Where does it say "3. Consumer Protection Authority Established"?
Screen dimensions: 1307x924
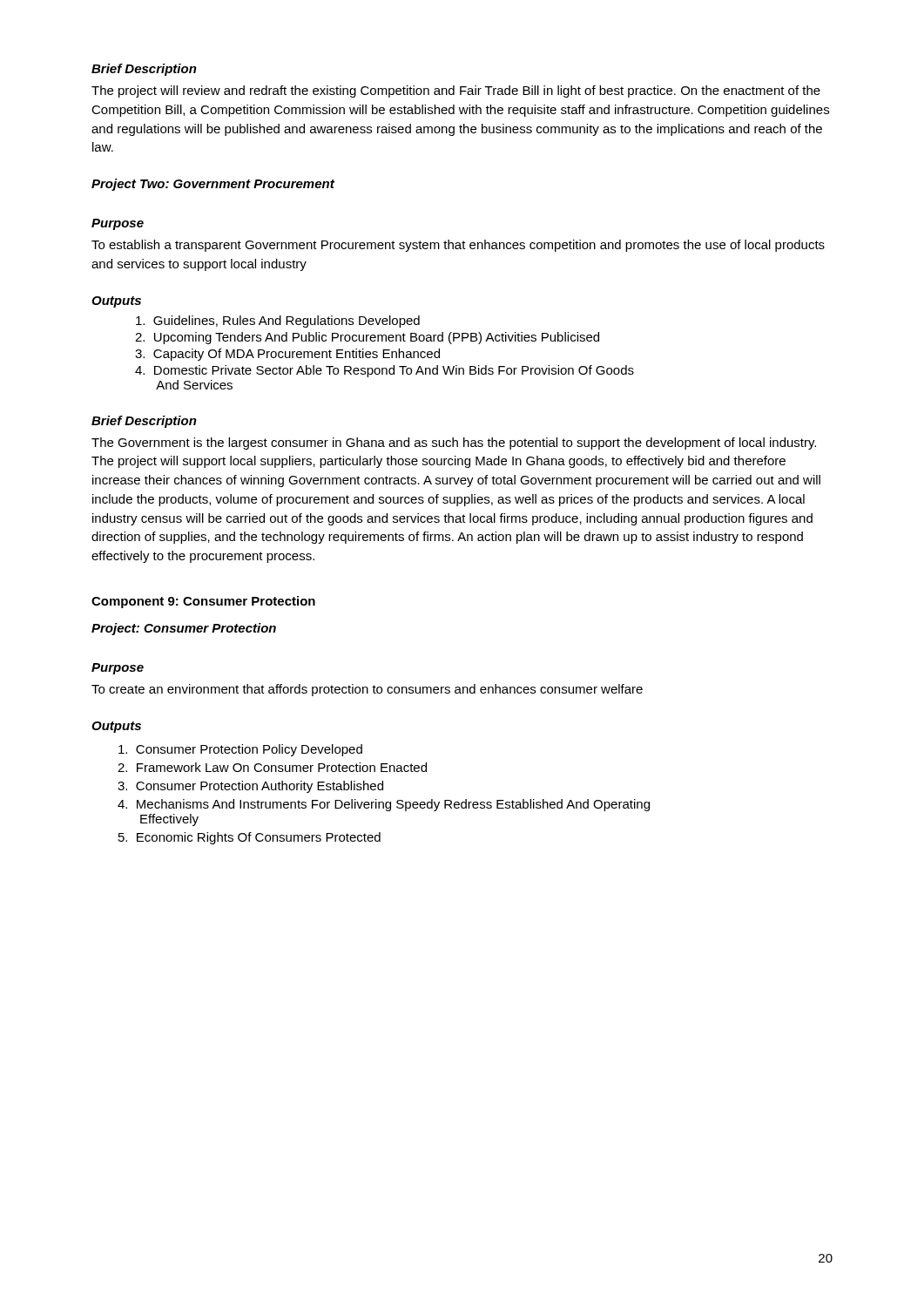pyautogui.click(x=251, y=785)
